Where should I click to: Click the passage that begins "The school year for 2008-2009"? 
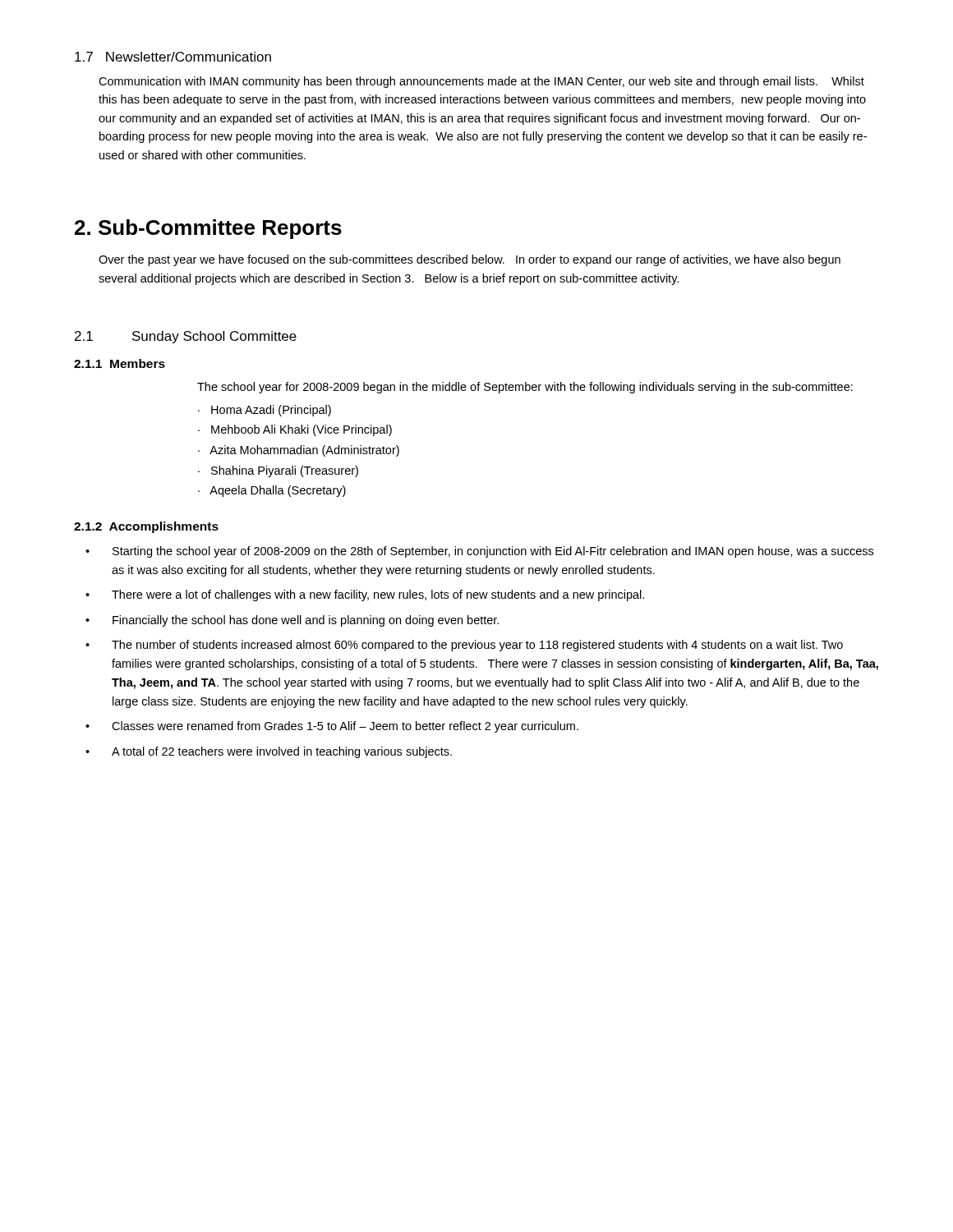click(x=525, y=387)
